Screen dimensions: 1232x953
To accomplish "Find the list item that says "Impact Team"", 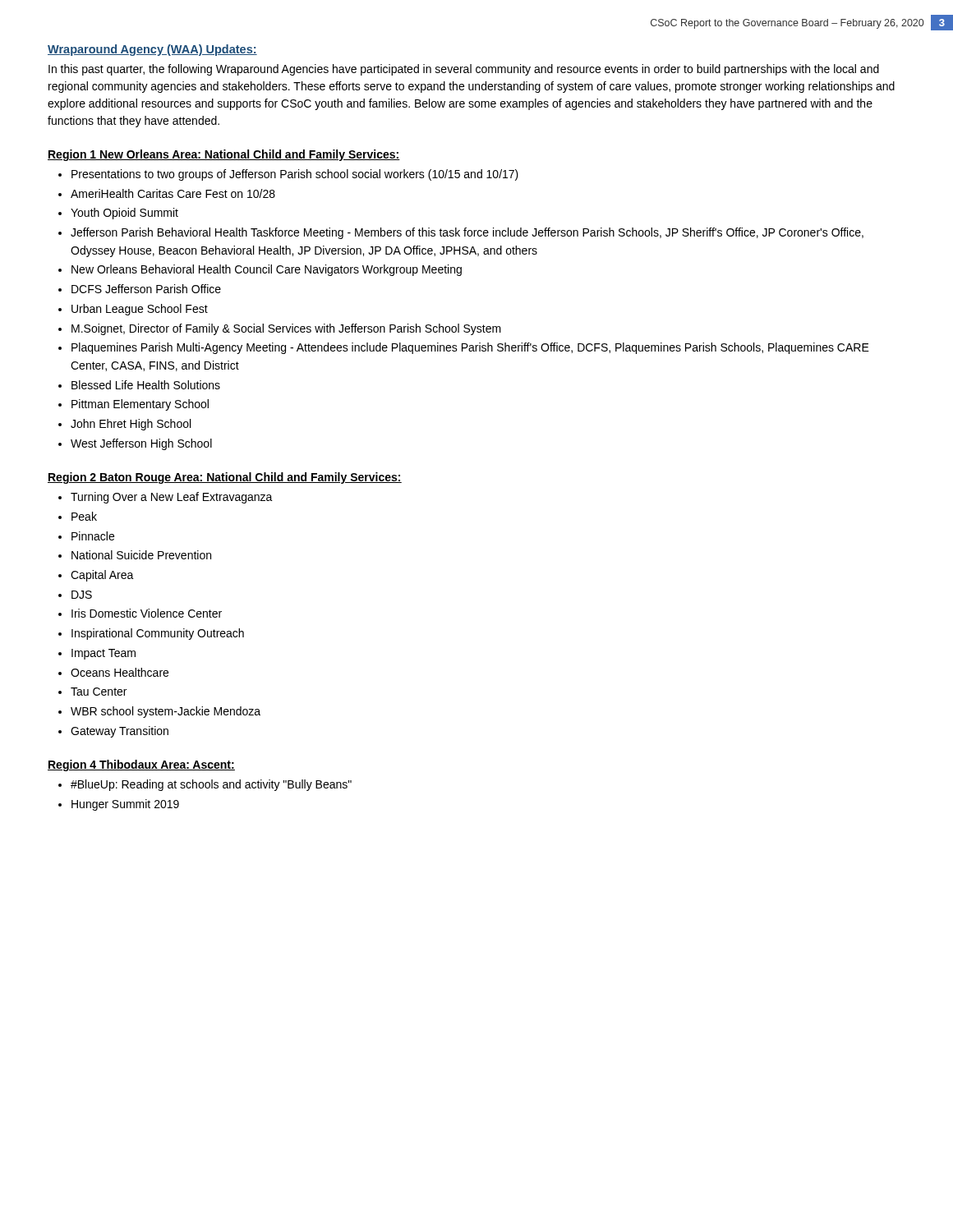I will (103, 653).
